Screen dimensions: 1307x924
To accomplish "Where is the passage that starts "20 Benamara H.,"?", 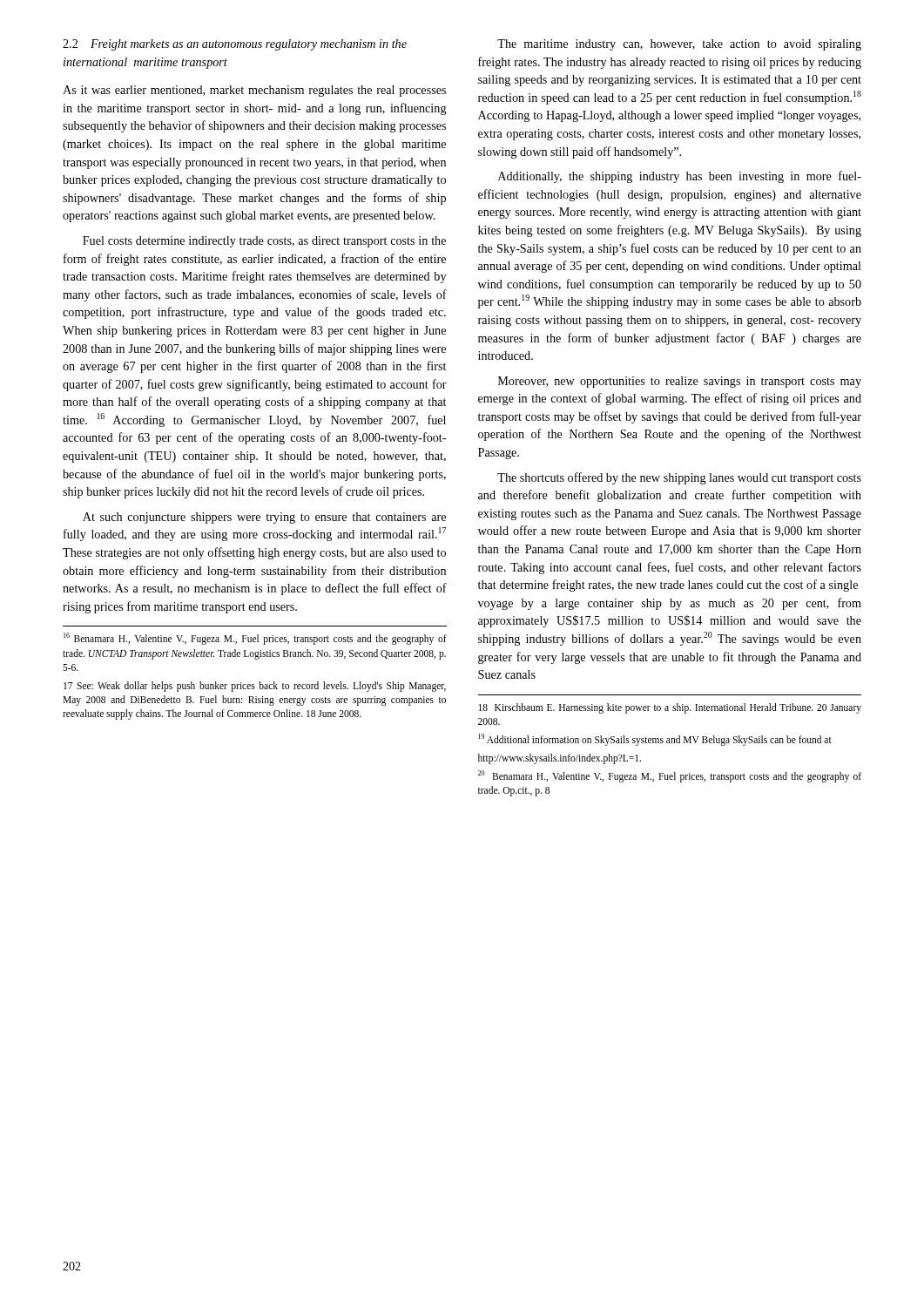I will (669, 784).
